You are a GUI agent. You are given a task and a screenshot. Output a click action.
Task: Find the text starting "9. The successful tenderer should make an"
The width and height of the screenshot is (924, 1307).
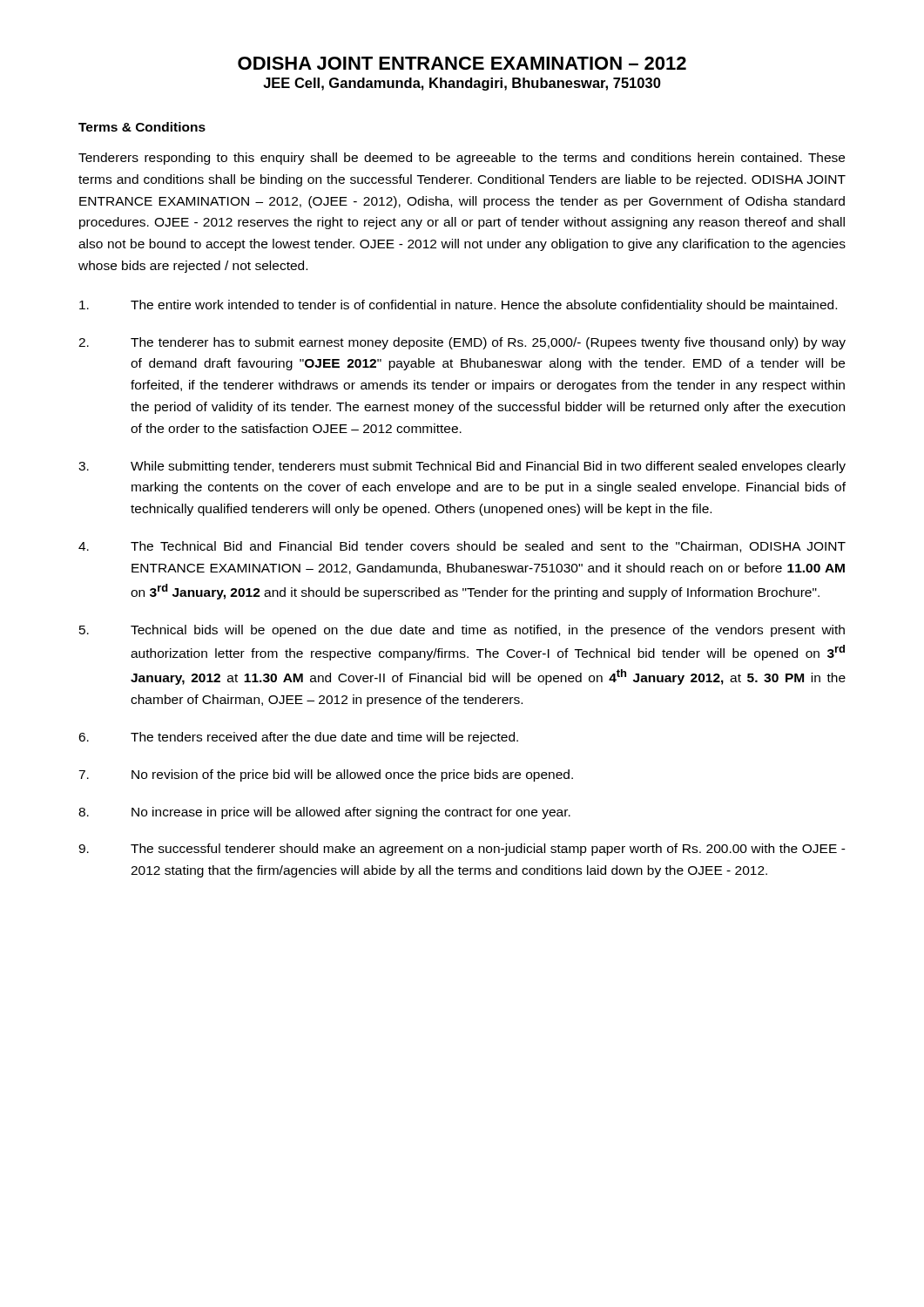click(462, 860)
